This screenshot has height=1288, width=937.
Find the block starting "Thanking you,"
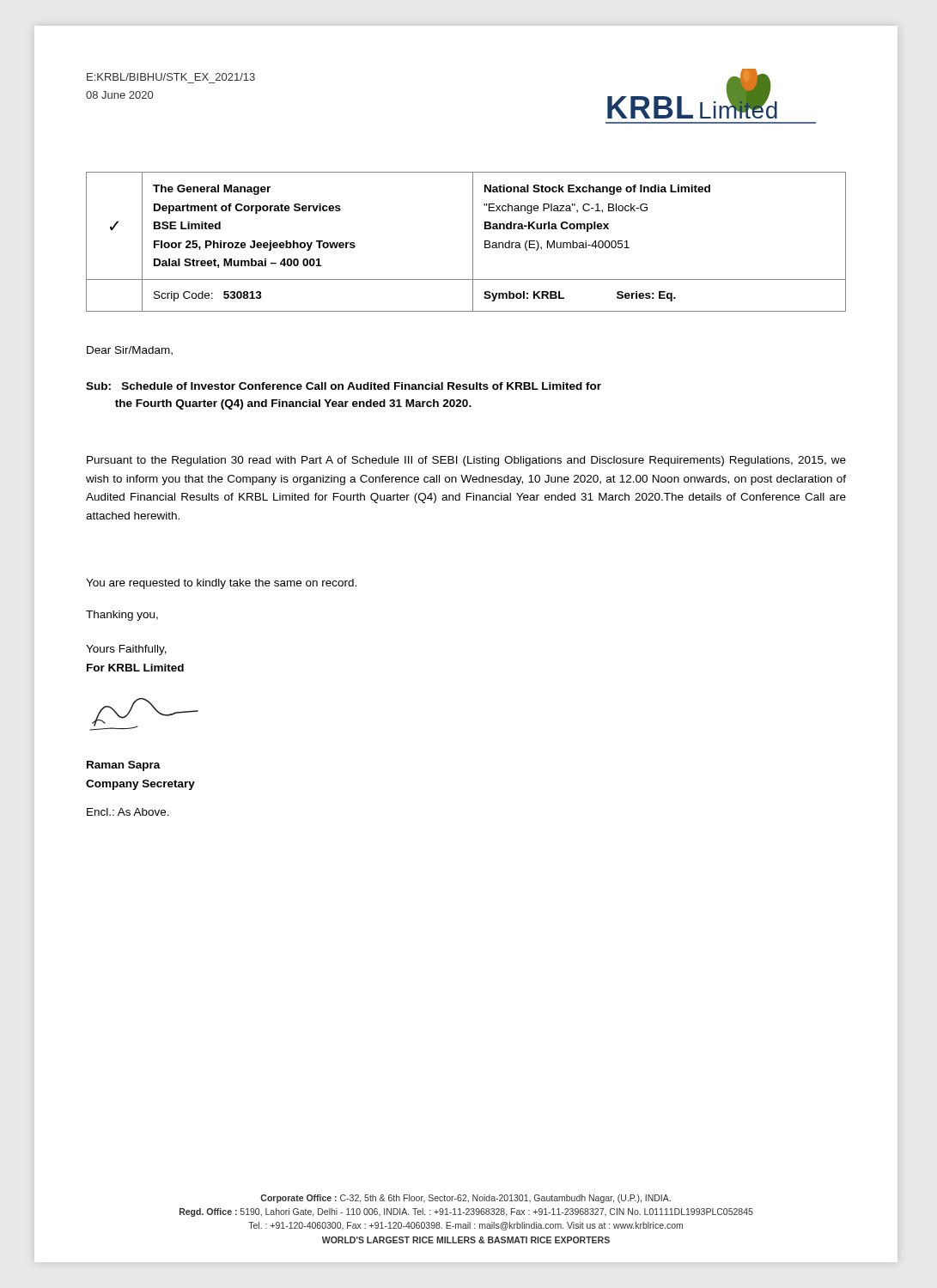point(122,614)
